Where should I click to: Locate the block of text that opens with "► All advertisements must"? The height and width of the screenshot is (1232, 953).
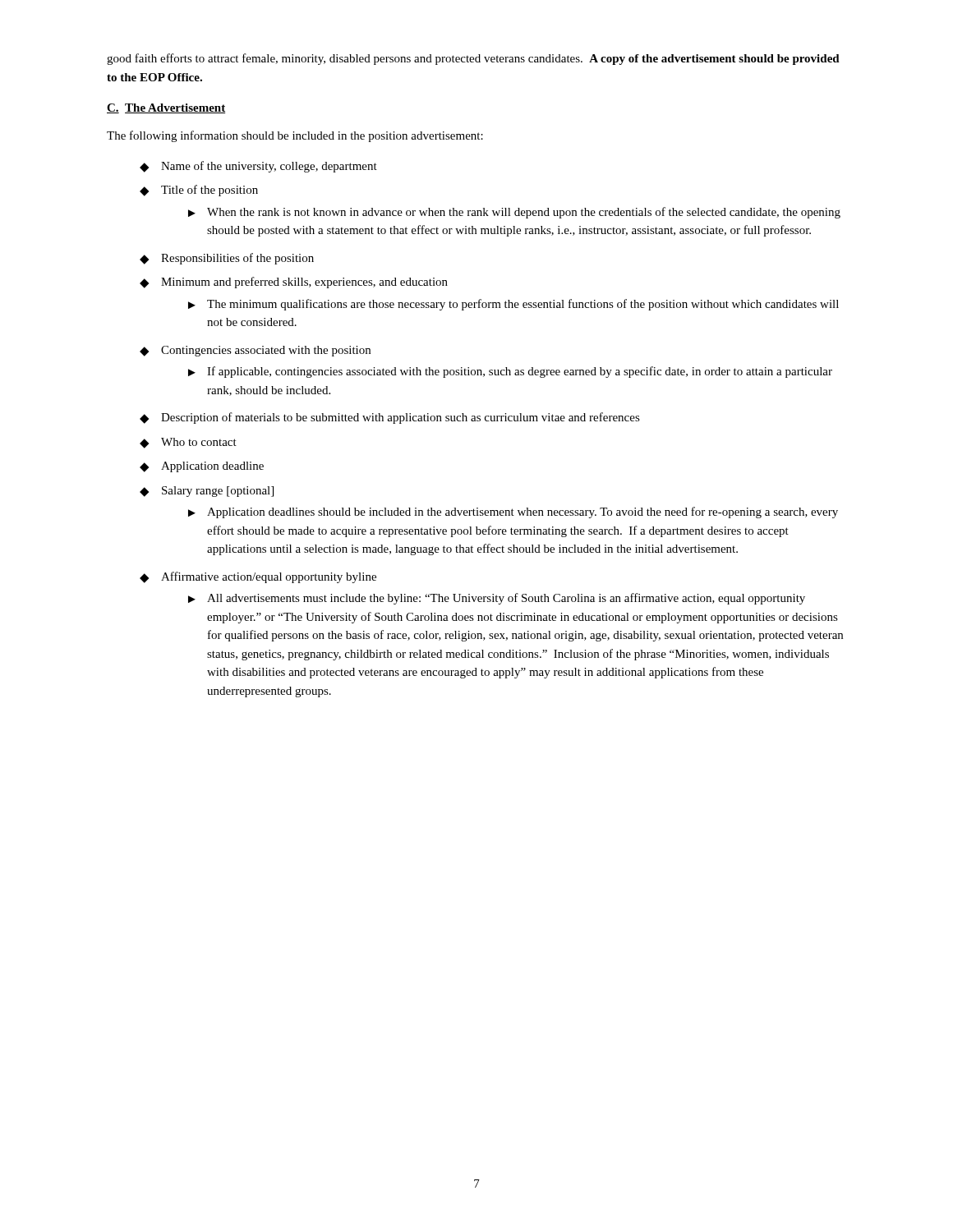(516, 644)
